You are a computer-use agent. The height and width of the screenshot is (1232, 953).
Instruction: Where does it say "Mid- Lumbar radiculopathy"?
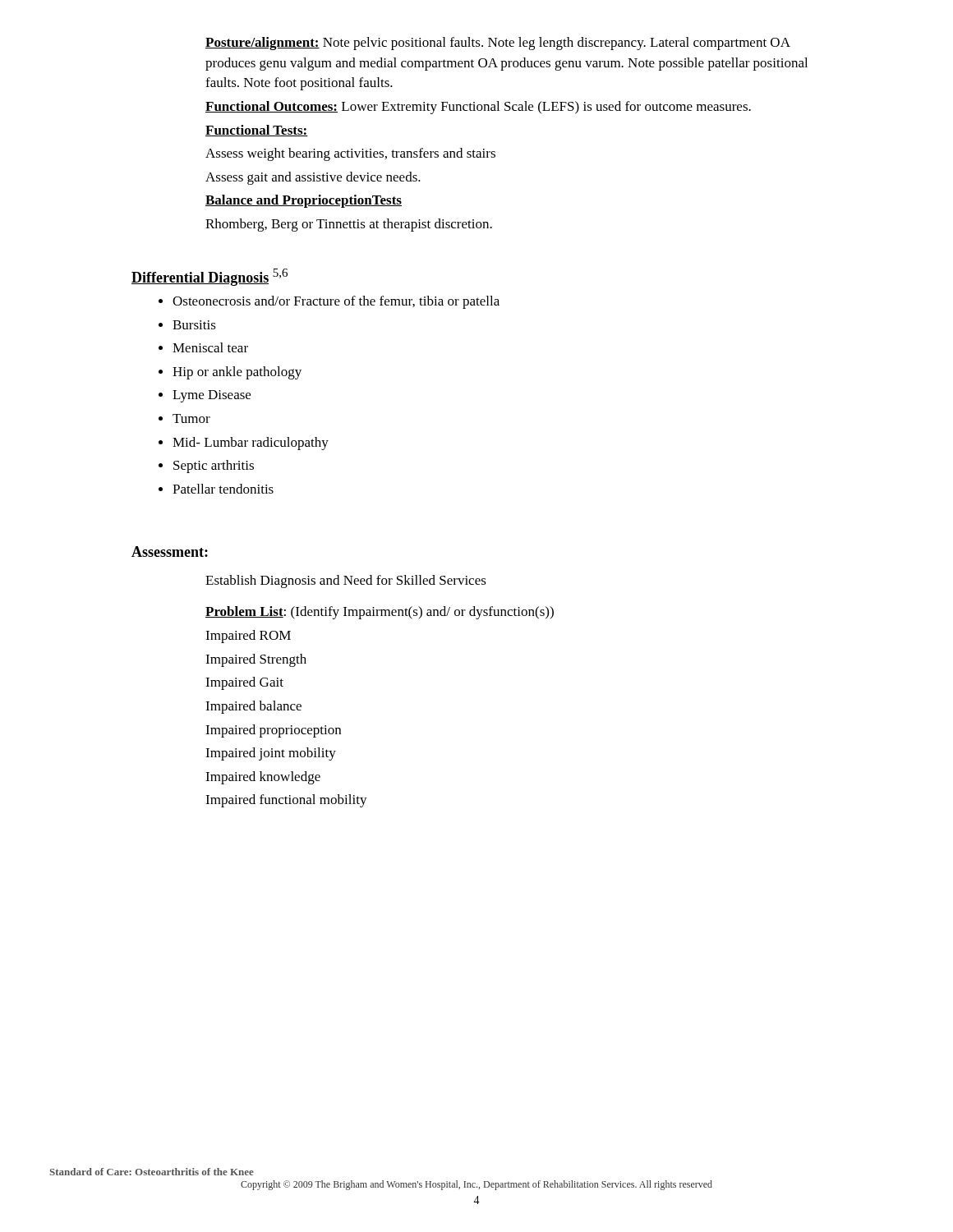244,444
